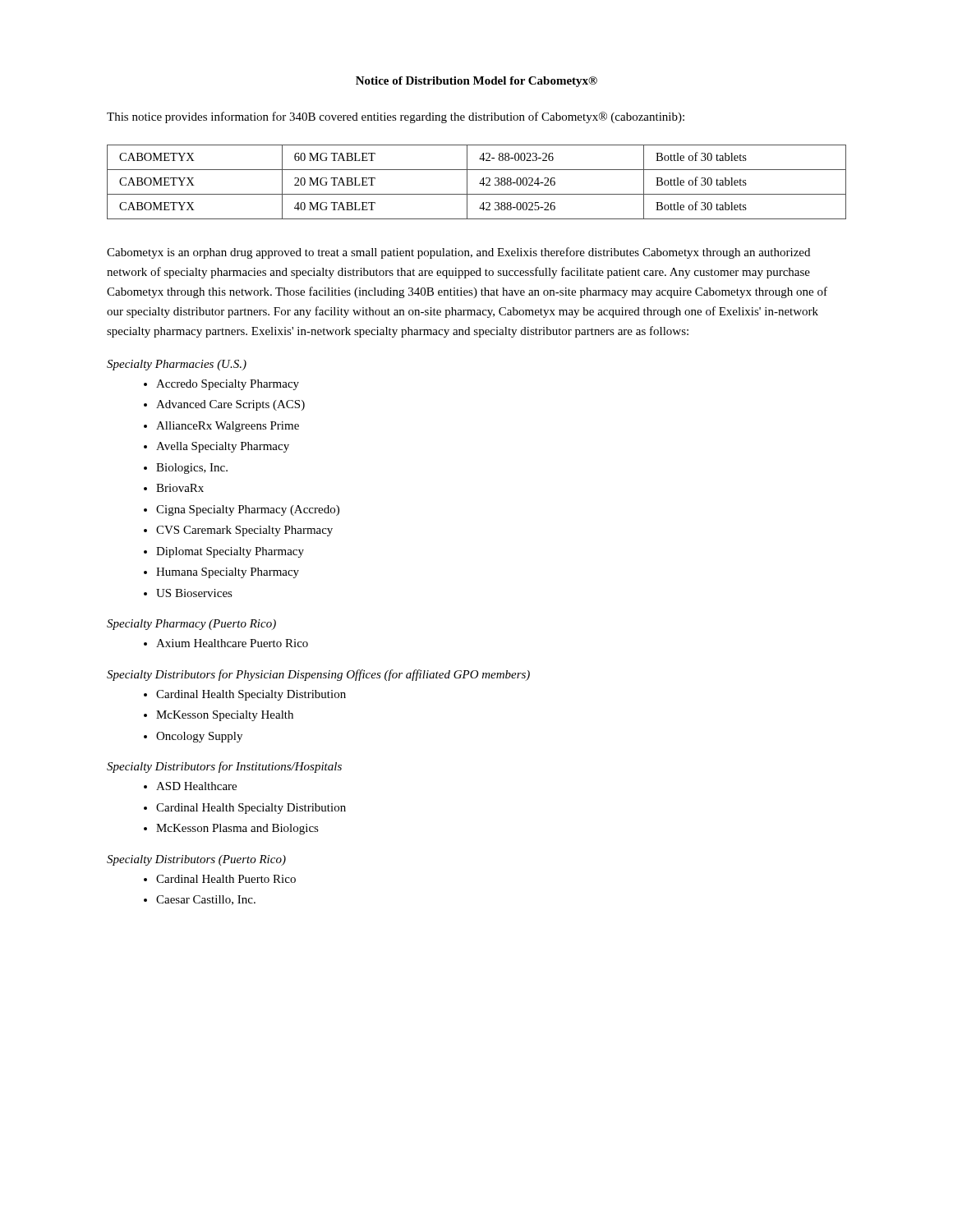Click where it says "Specialty Distributors for Institutions/Hospitals"

(x=224, y=766)
